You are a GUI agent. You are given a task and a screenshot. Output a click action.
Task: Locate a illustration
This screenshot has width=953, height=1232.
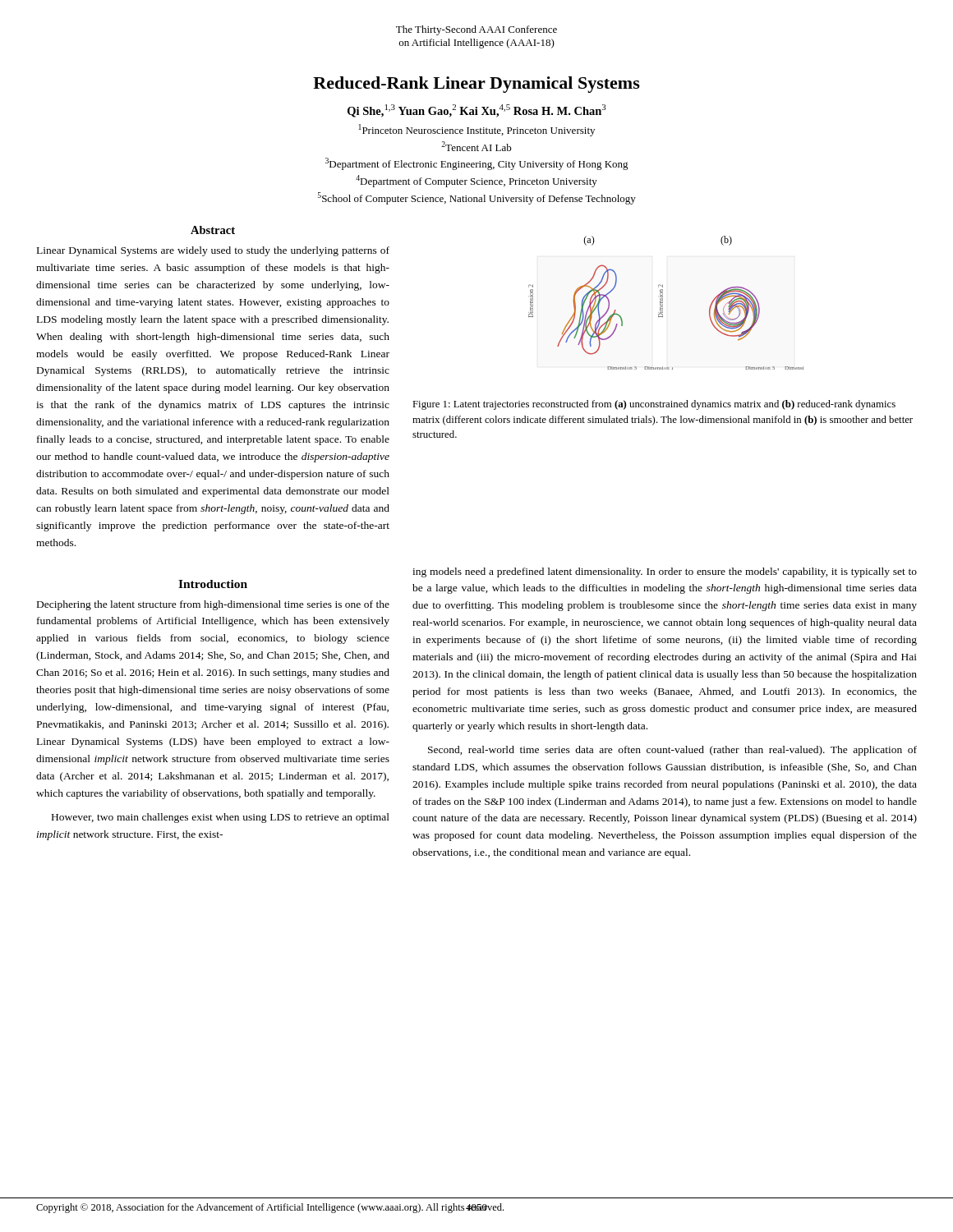click(665, 312)
